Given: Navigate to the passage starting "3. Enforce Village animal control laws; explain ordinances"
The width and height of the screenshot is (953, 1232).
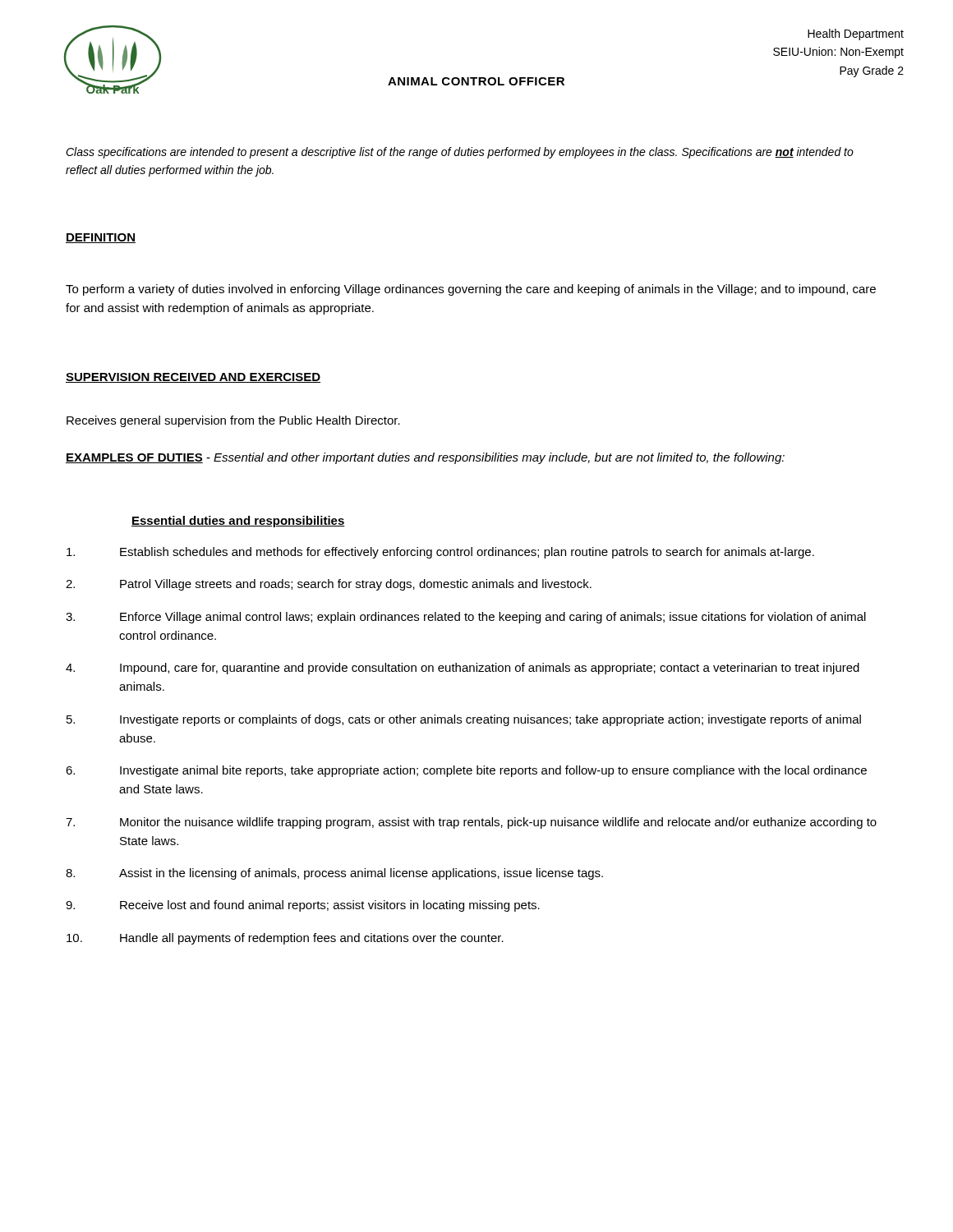Looking at the screenshot, I should tap(476, 626).
